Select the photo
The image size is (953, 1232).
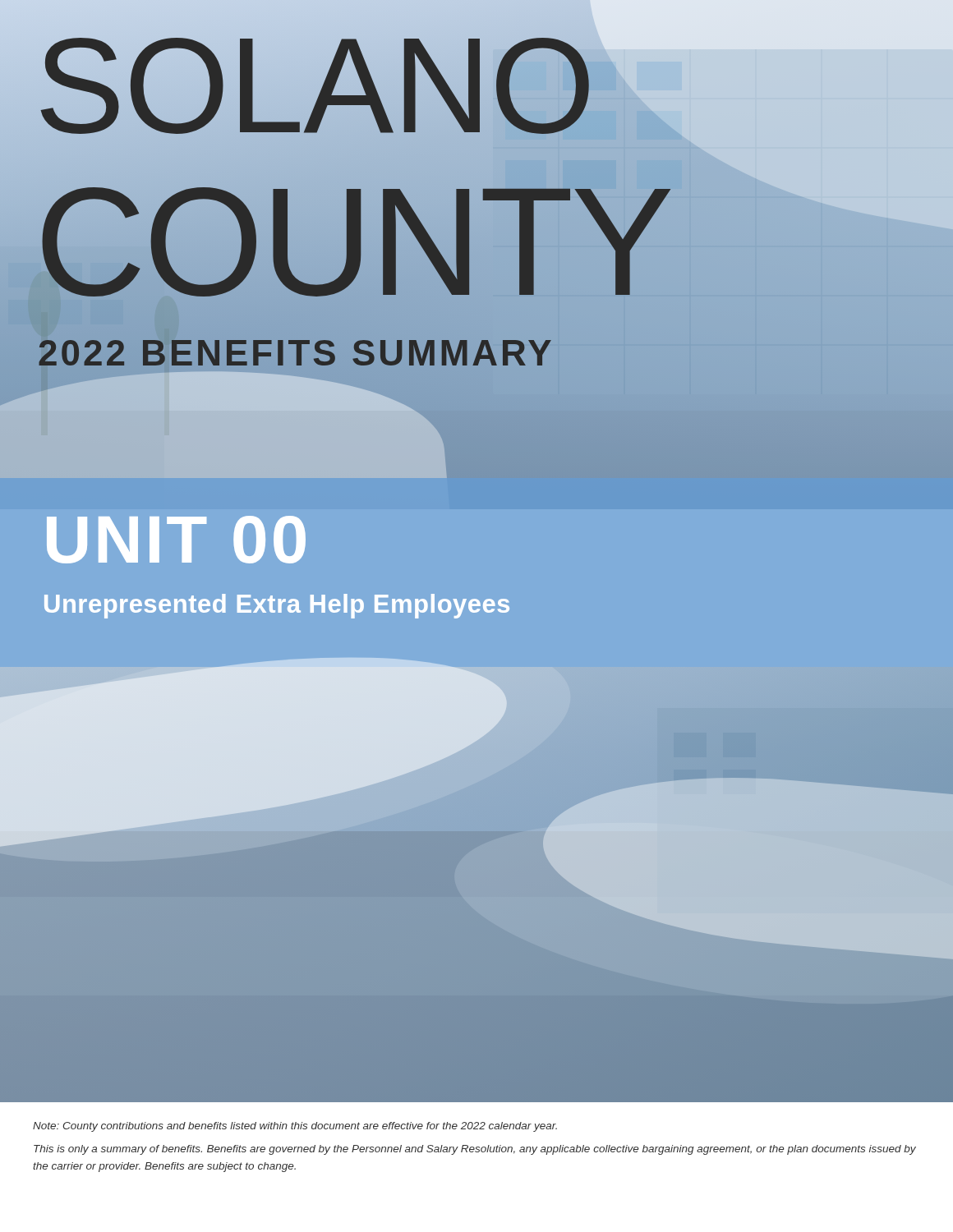pos(476,551)
